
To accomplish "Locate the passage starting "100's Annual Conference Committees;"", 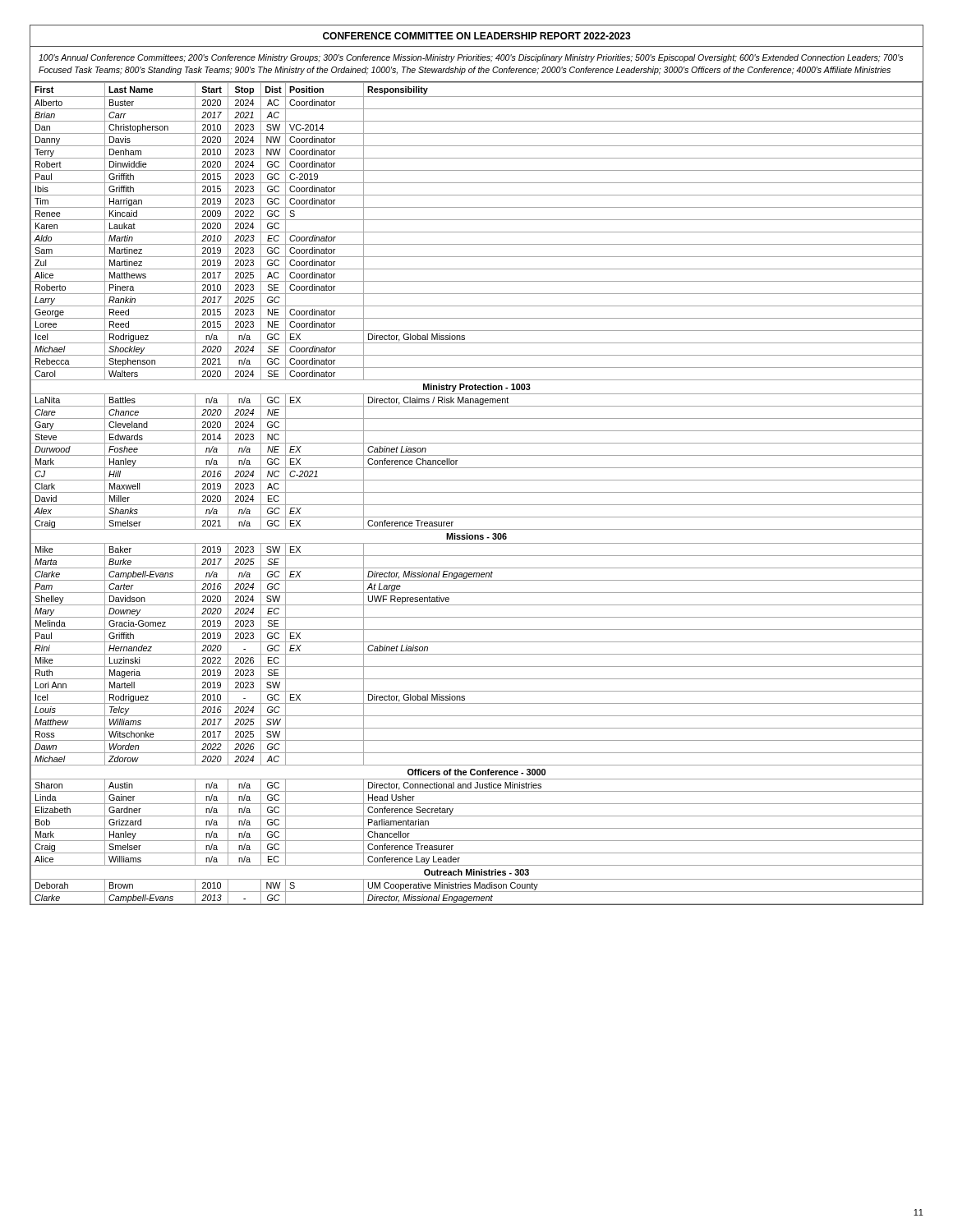I will [x=471, y=64].
